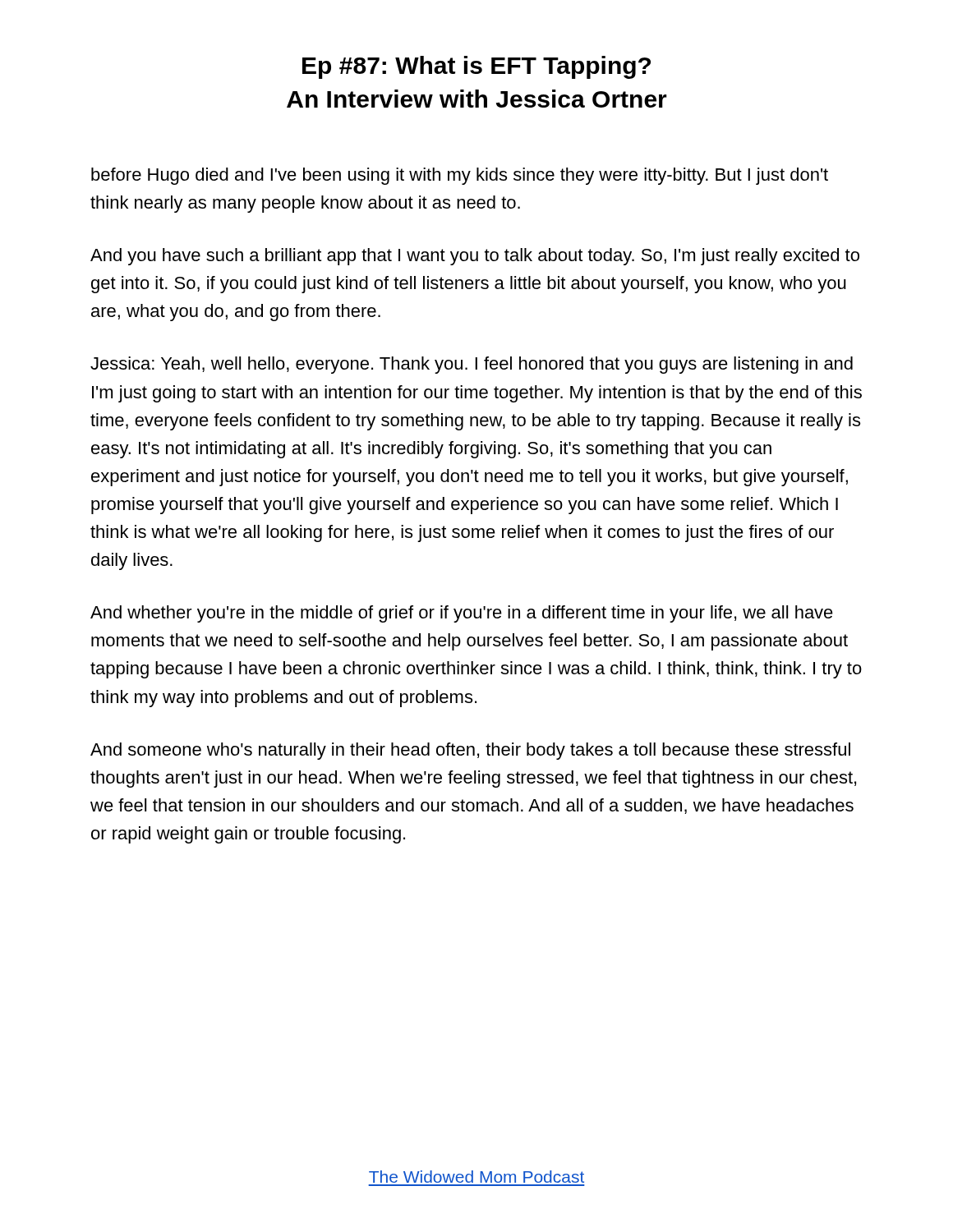The height and width of the screenshot is (1232, 953).
Task: Locate the block of text that opens with "Jessica: Yeah, well"
Action: (476, 462)
